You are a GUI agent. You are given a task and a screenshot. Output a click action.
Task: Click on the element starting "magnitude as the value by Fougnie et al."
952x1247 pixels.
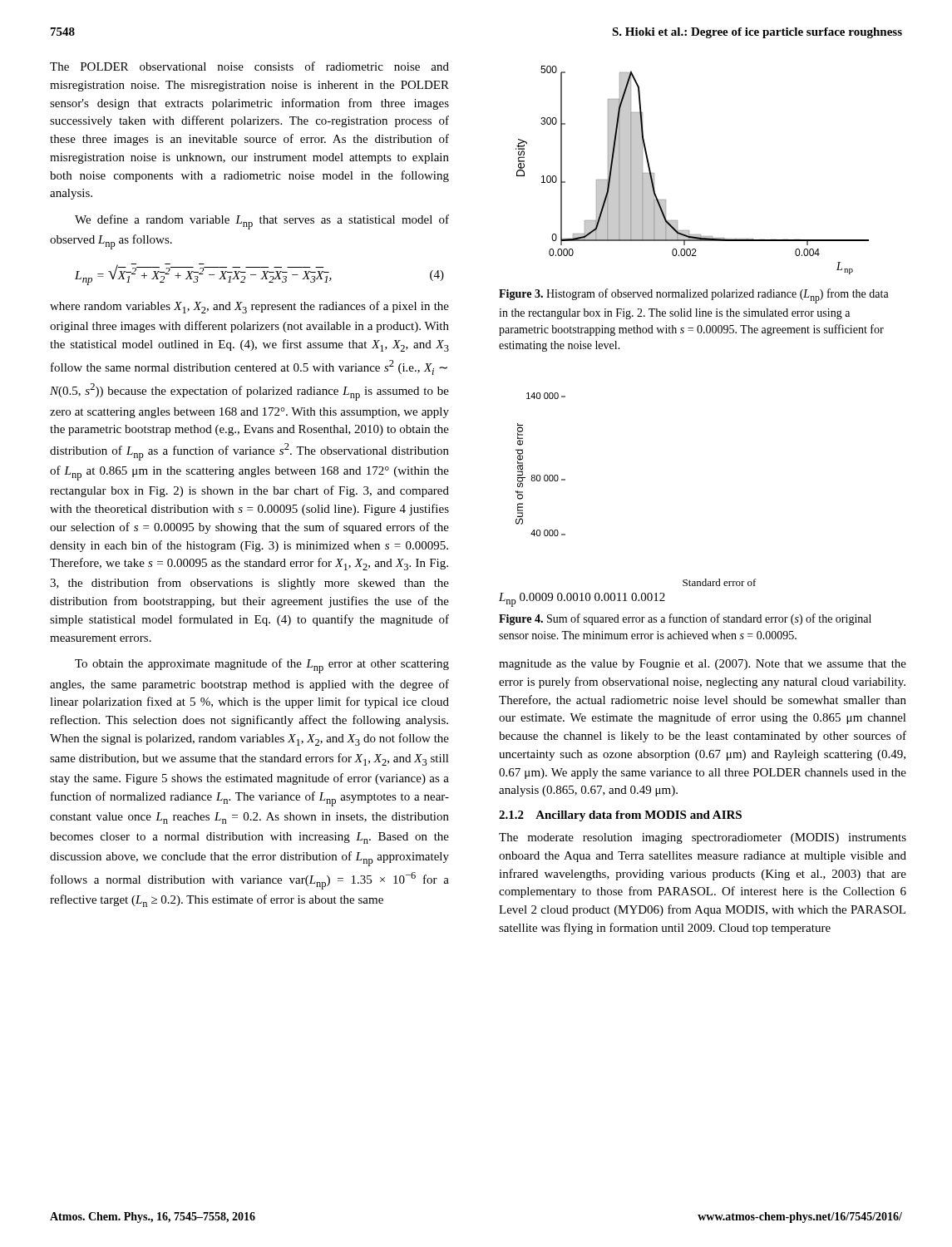pos(703,727)
